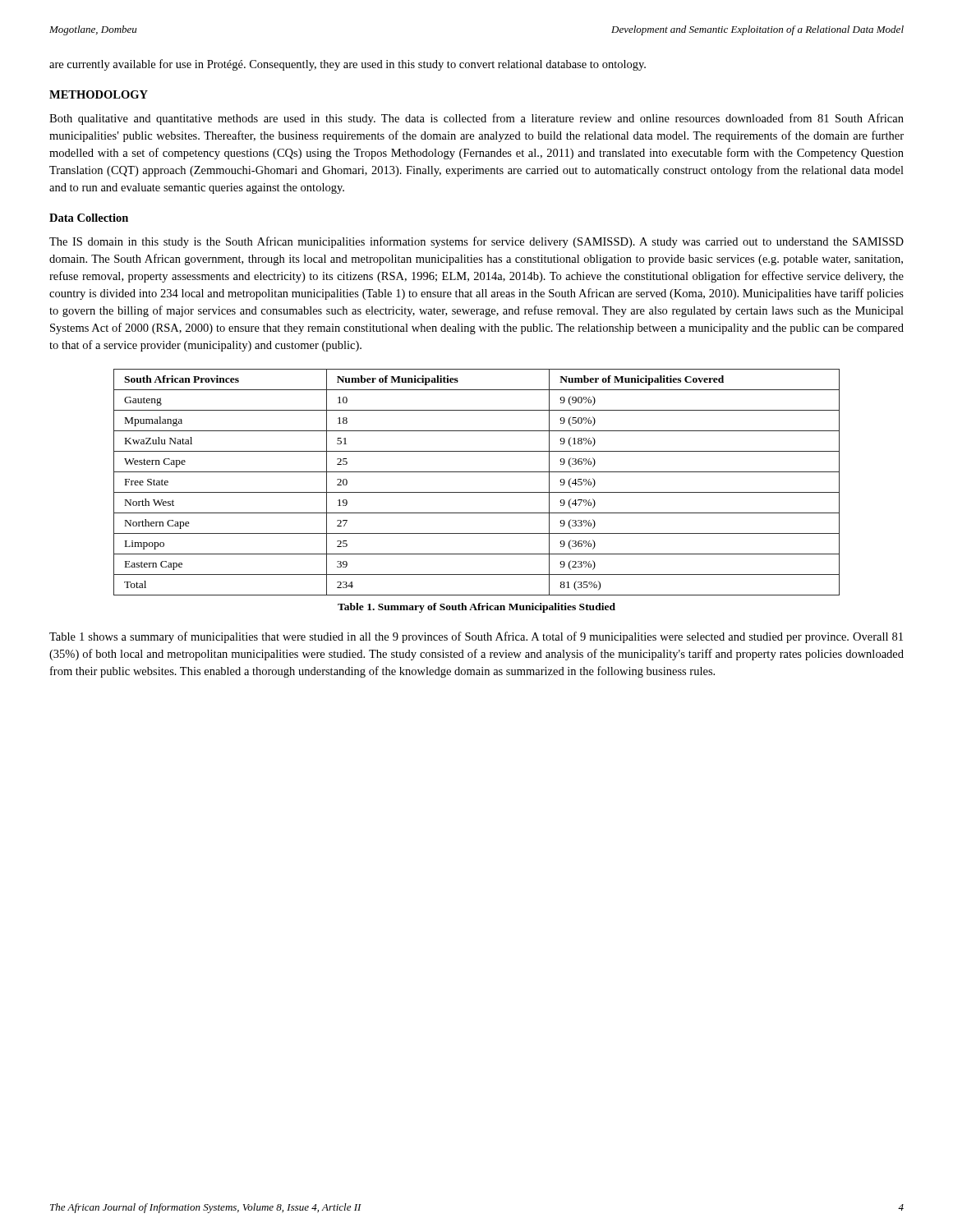
Task: Point to the block beginning "Table 1 shows a"
Action: pyautogui.click(x=476, y=654)
